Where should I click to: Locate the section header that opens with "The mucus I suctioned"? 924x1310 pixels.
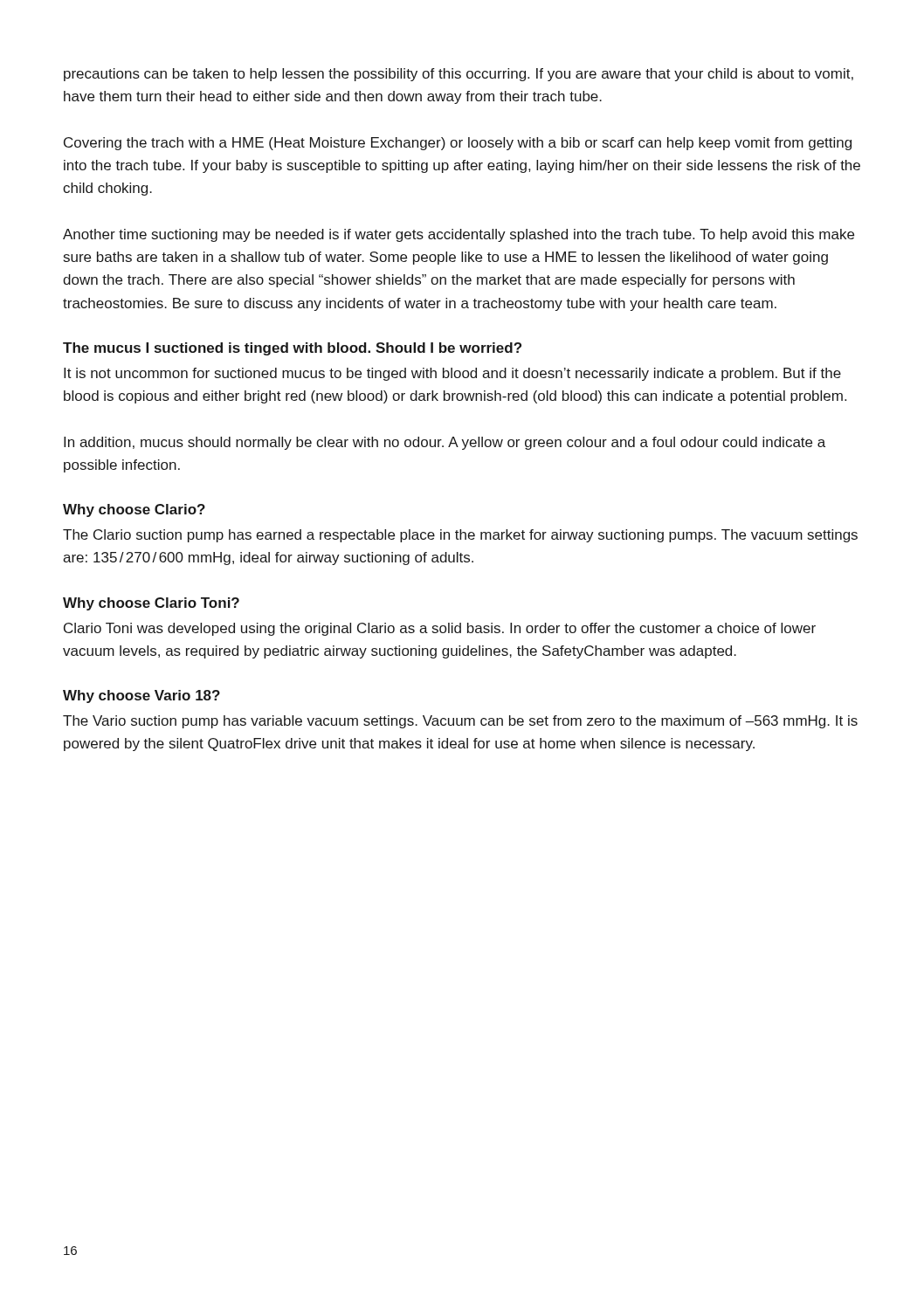[293, 348]
